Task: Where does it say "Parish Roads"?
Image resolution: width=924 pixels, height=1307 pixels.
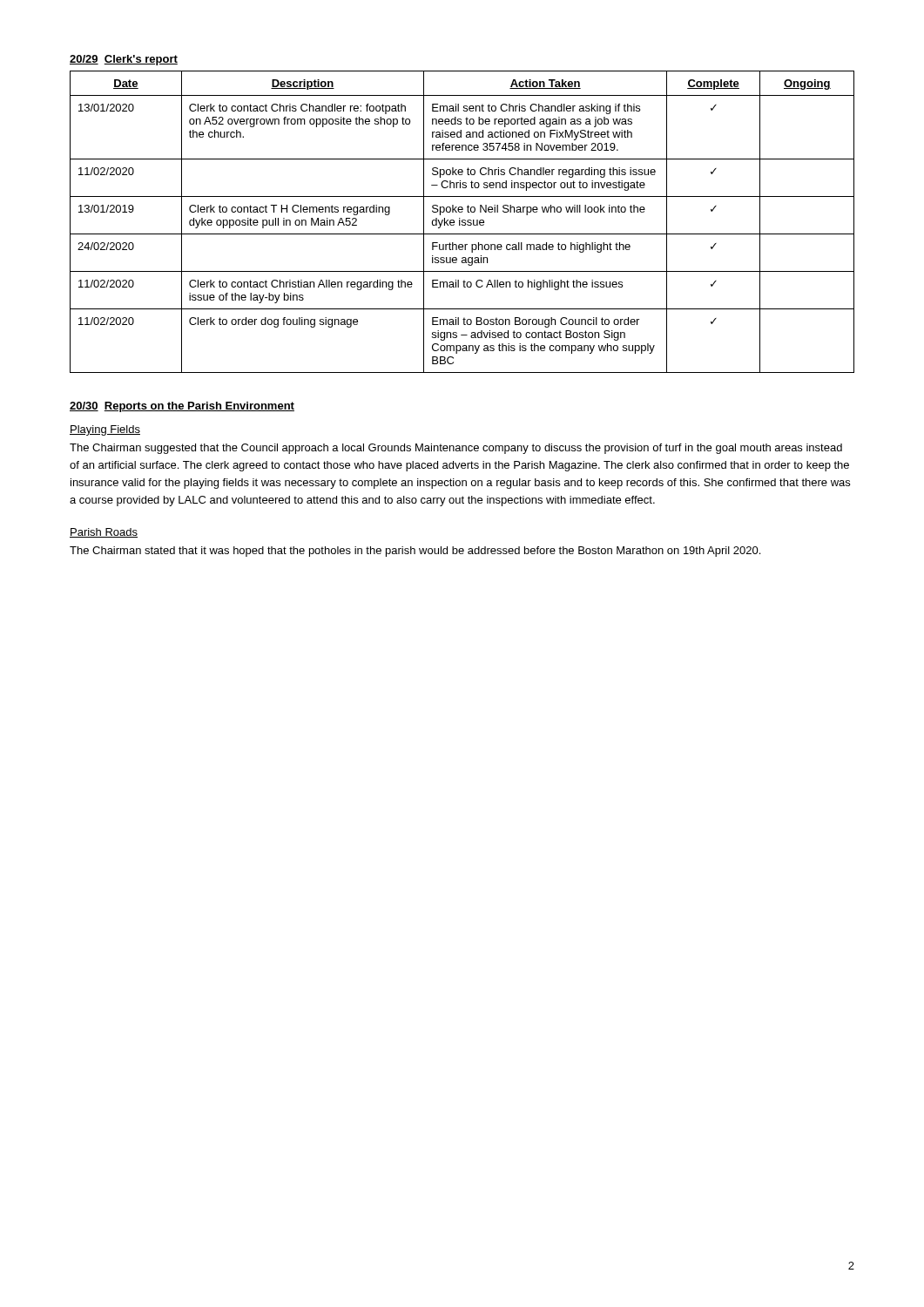Action: pos(104,532)
